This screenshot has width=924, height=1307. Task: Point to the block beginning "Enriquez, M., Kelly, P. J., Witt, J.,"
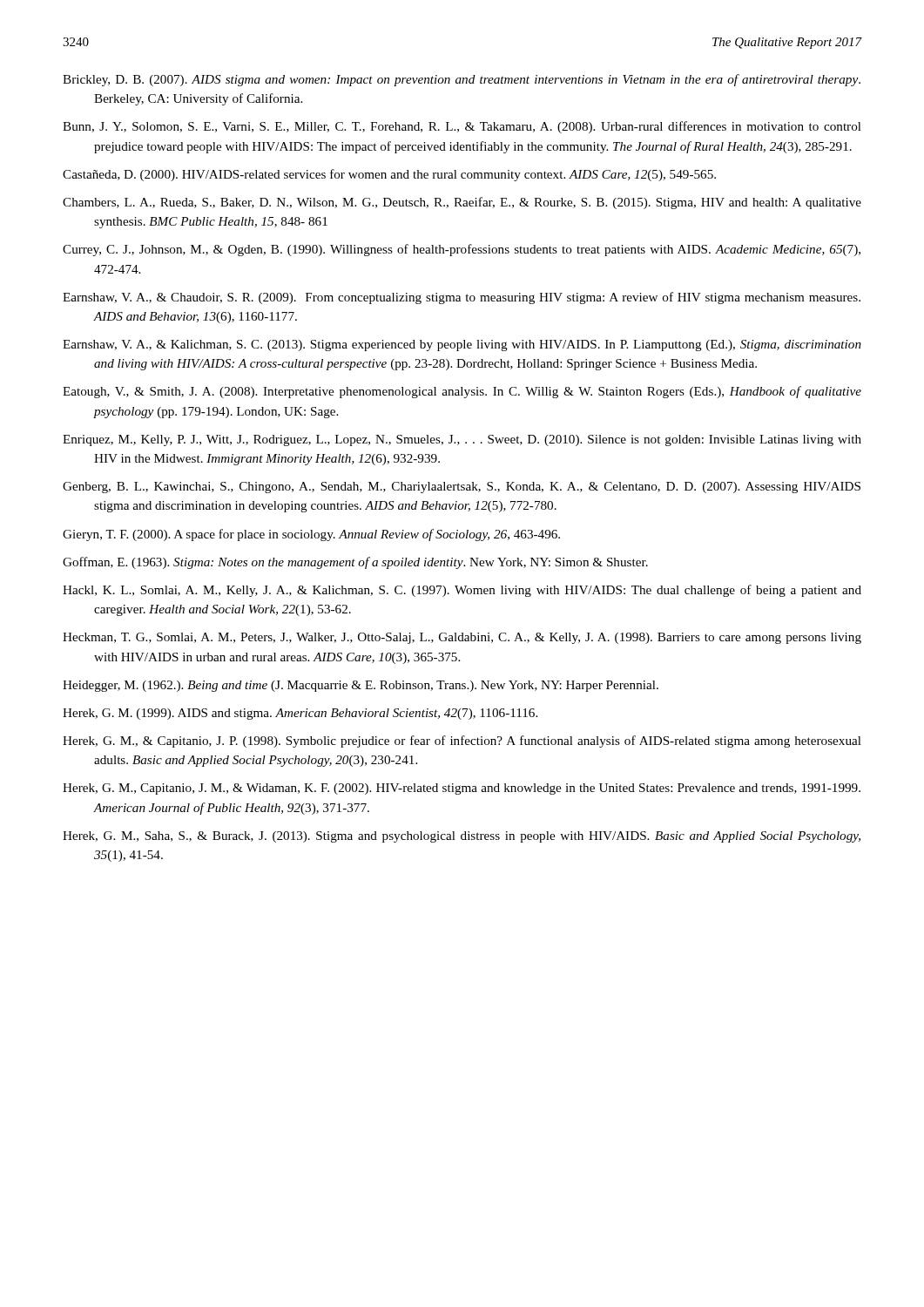462,448
